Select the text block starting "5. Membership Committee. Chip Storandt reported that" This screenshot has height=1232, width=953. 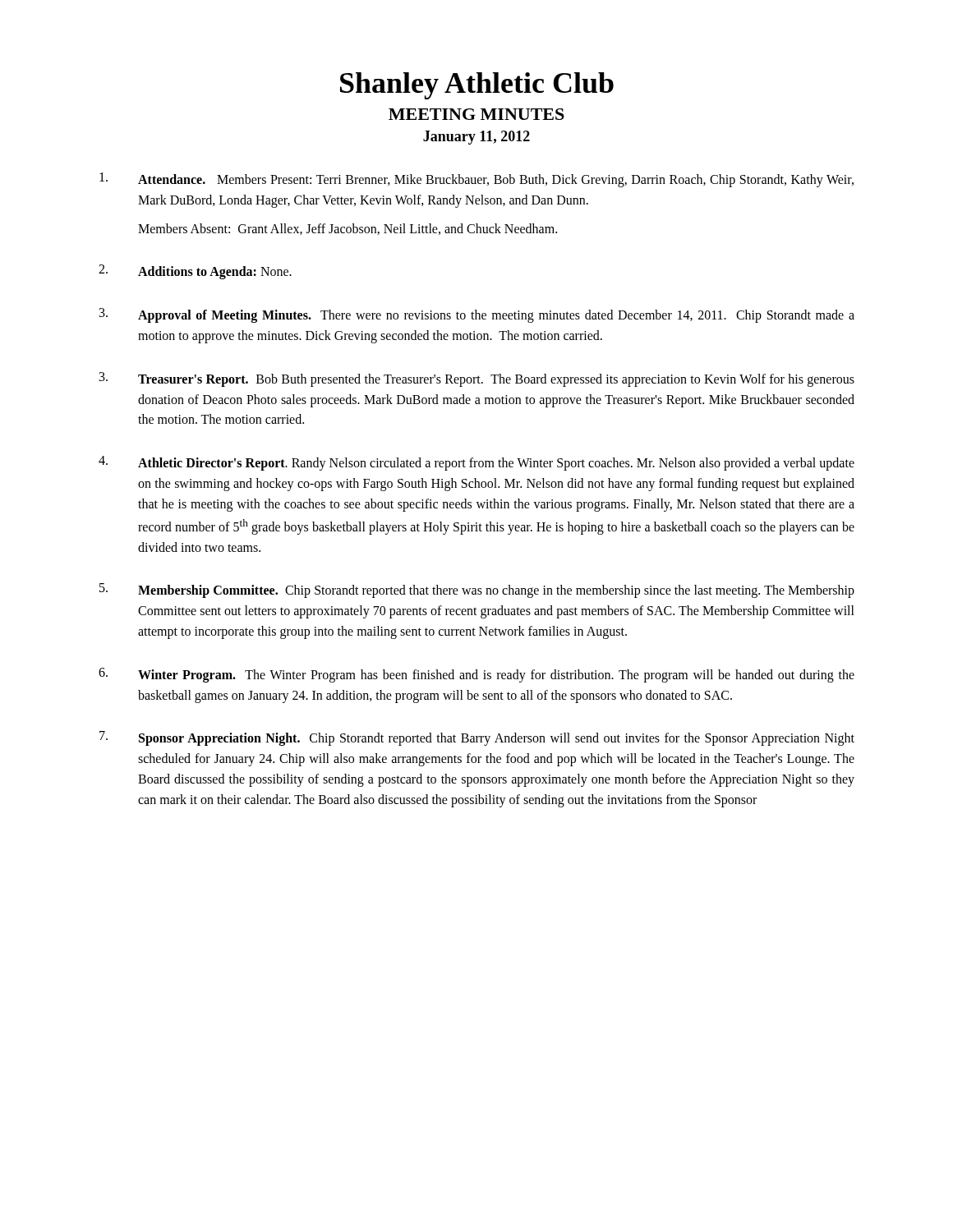pyautogui.click(x=476, y=616)
